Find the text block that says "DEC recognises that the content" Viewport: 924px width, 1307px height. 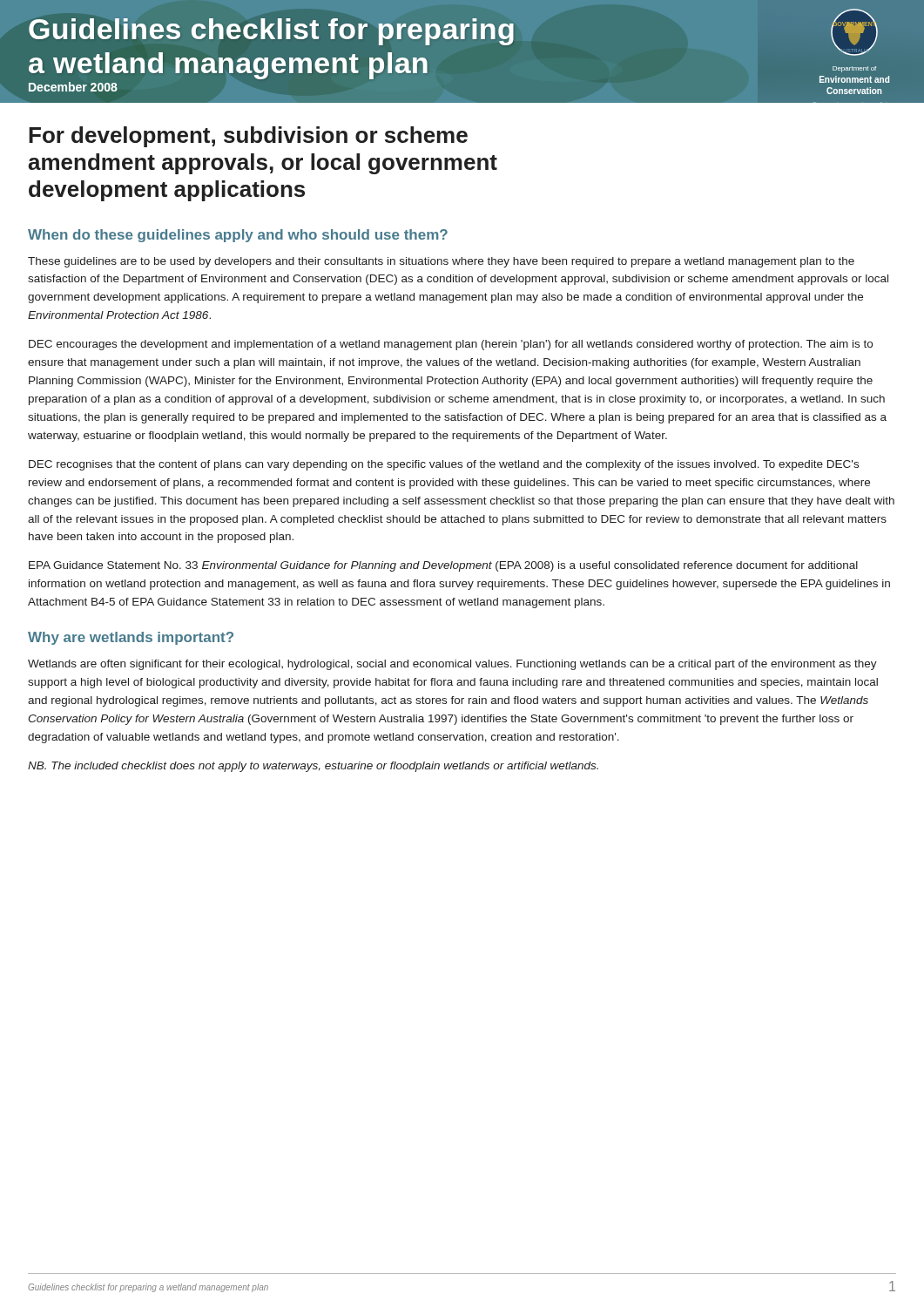(462, 501)
